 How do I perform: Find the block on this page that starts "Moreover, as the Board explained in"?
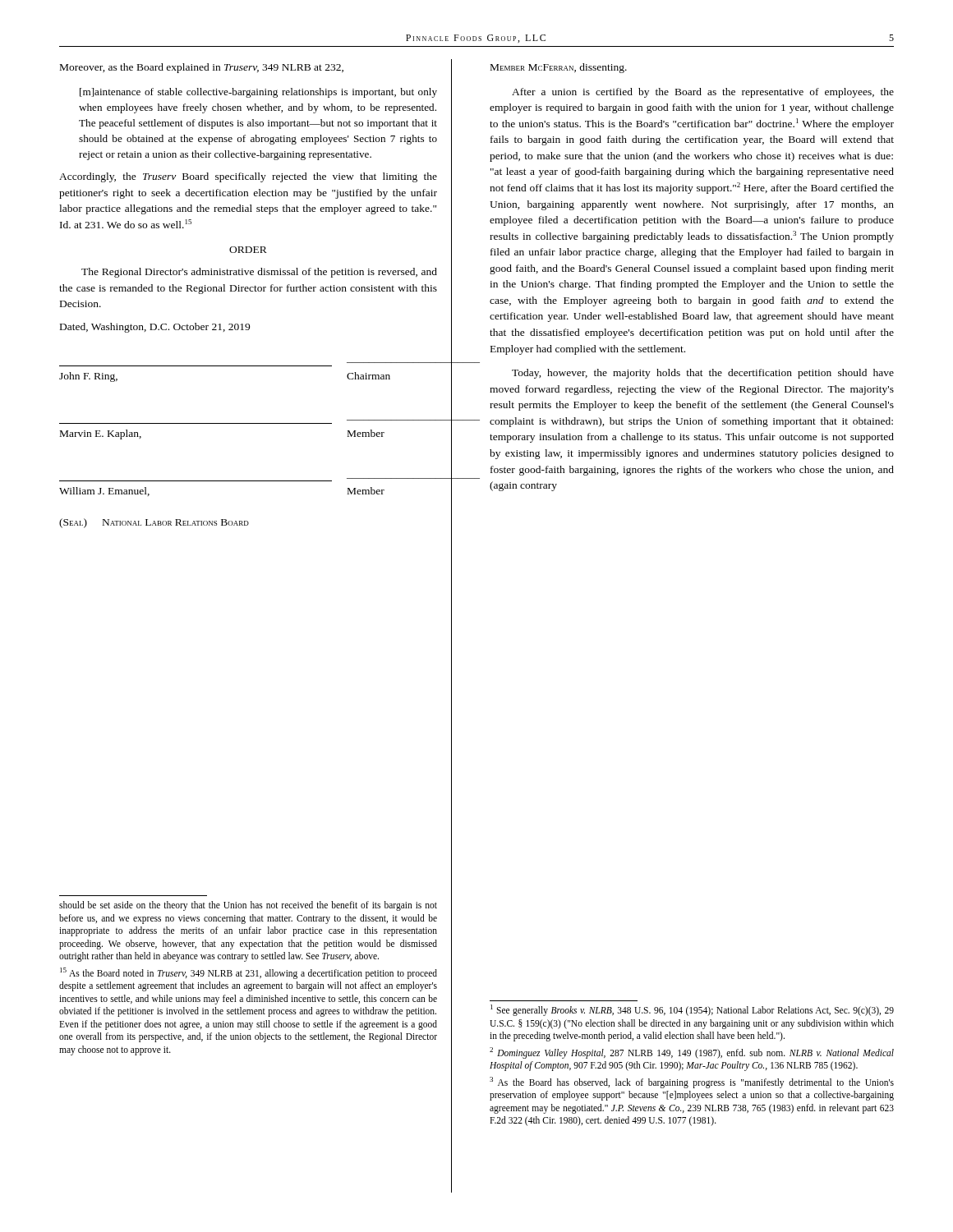point(248,67)
